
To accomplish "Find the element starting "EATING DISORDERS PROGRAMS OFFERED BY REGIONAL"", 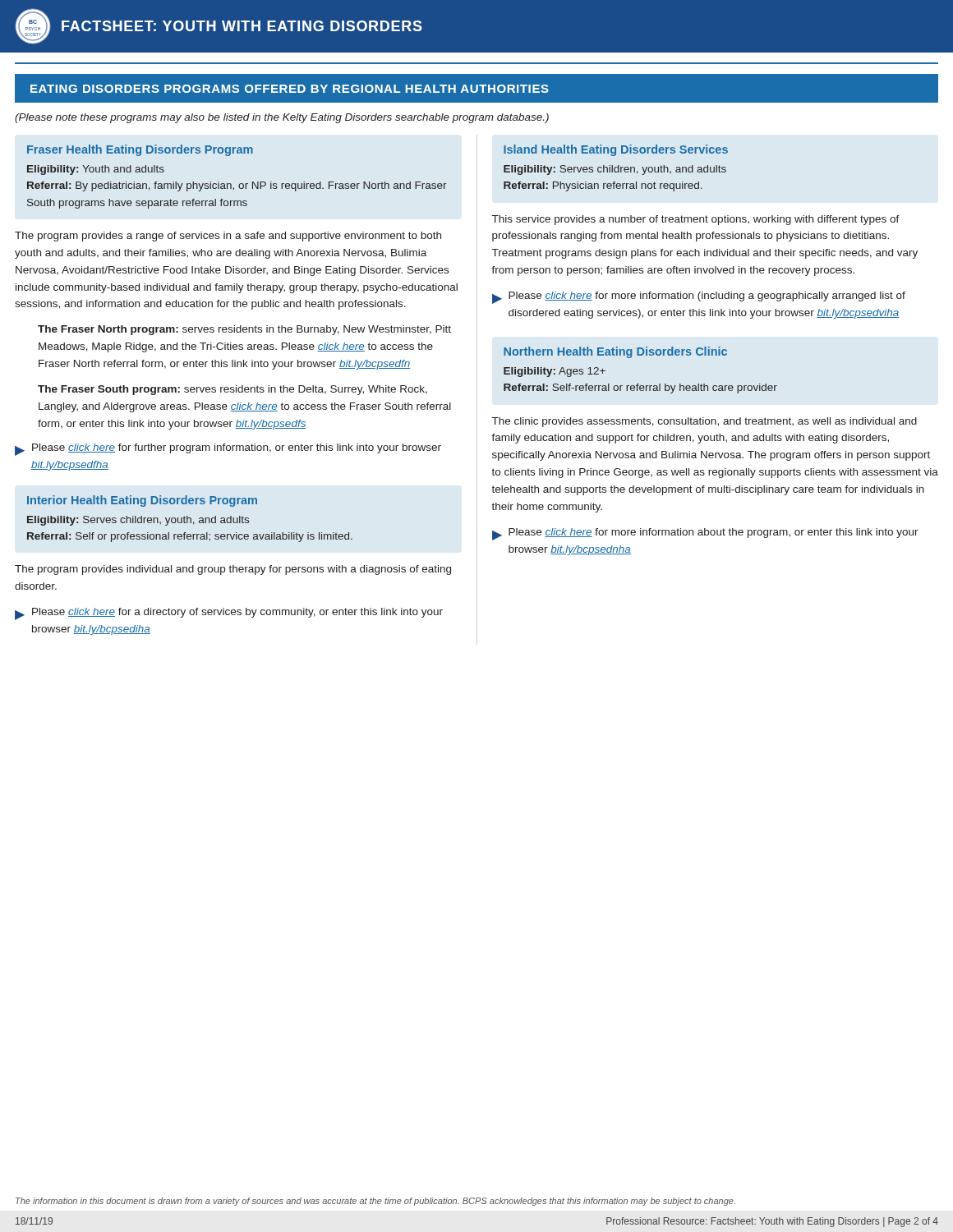I will [x=289, y=88].
